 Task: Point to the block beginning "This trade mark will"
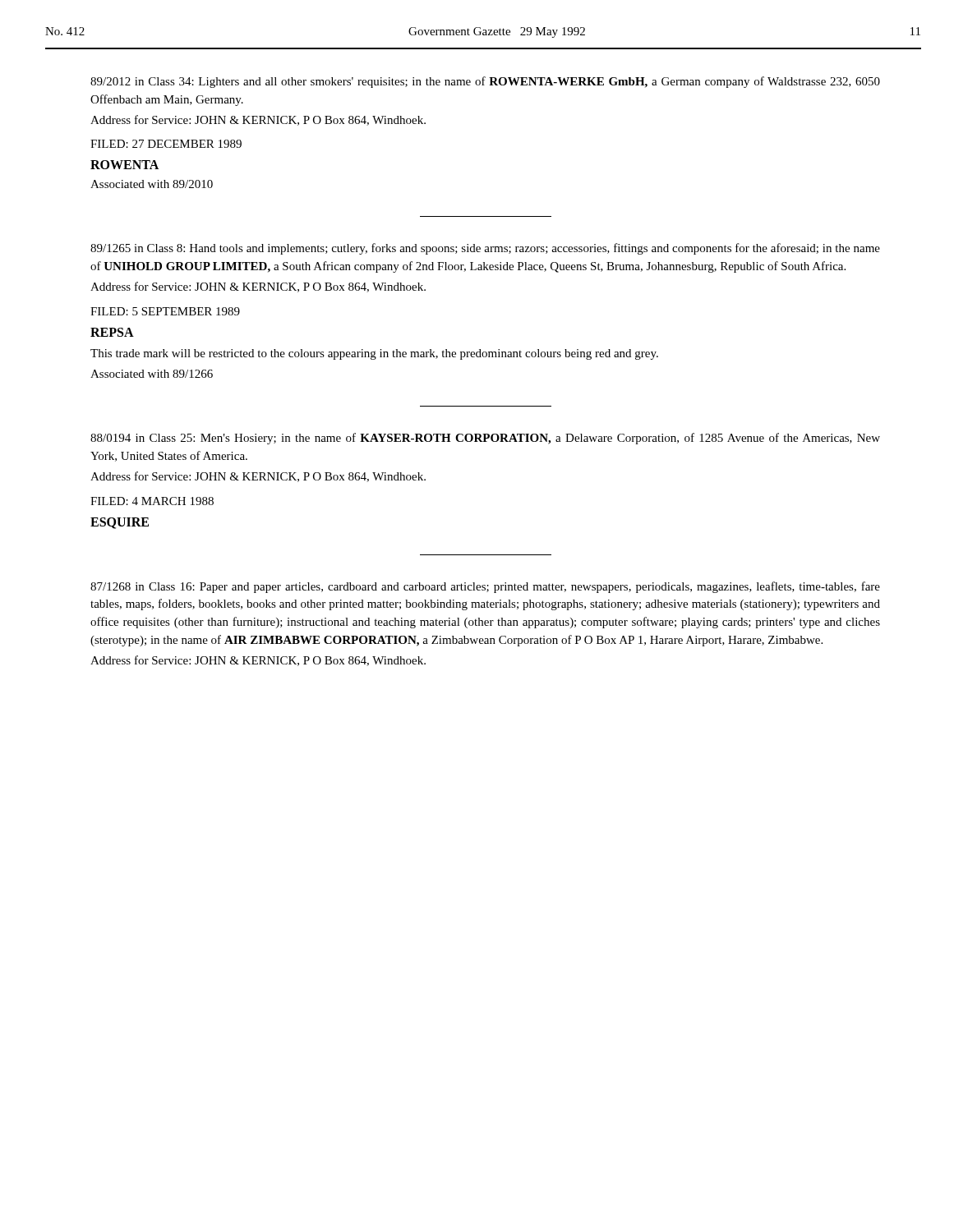375,353
